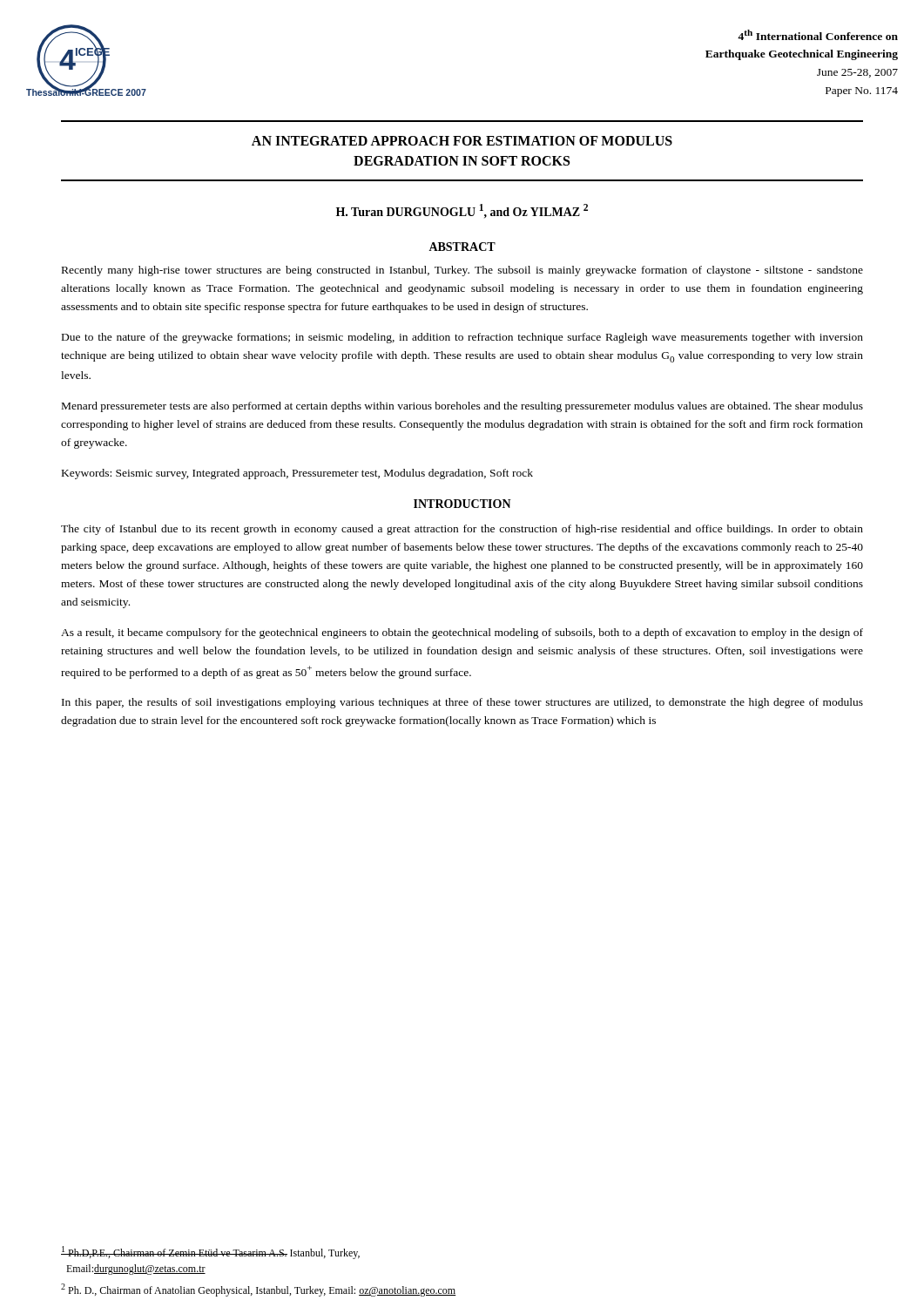The image size is (924, 1307).
Task: Find the logo
Action: tap(94, 65)
